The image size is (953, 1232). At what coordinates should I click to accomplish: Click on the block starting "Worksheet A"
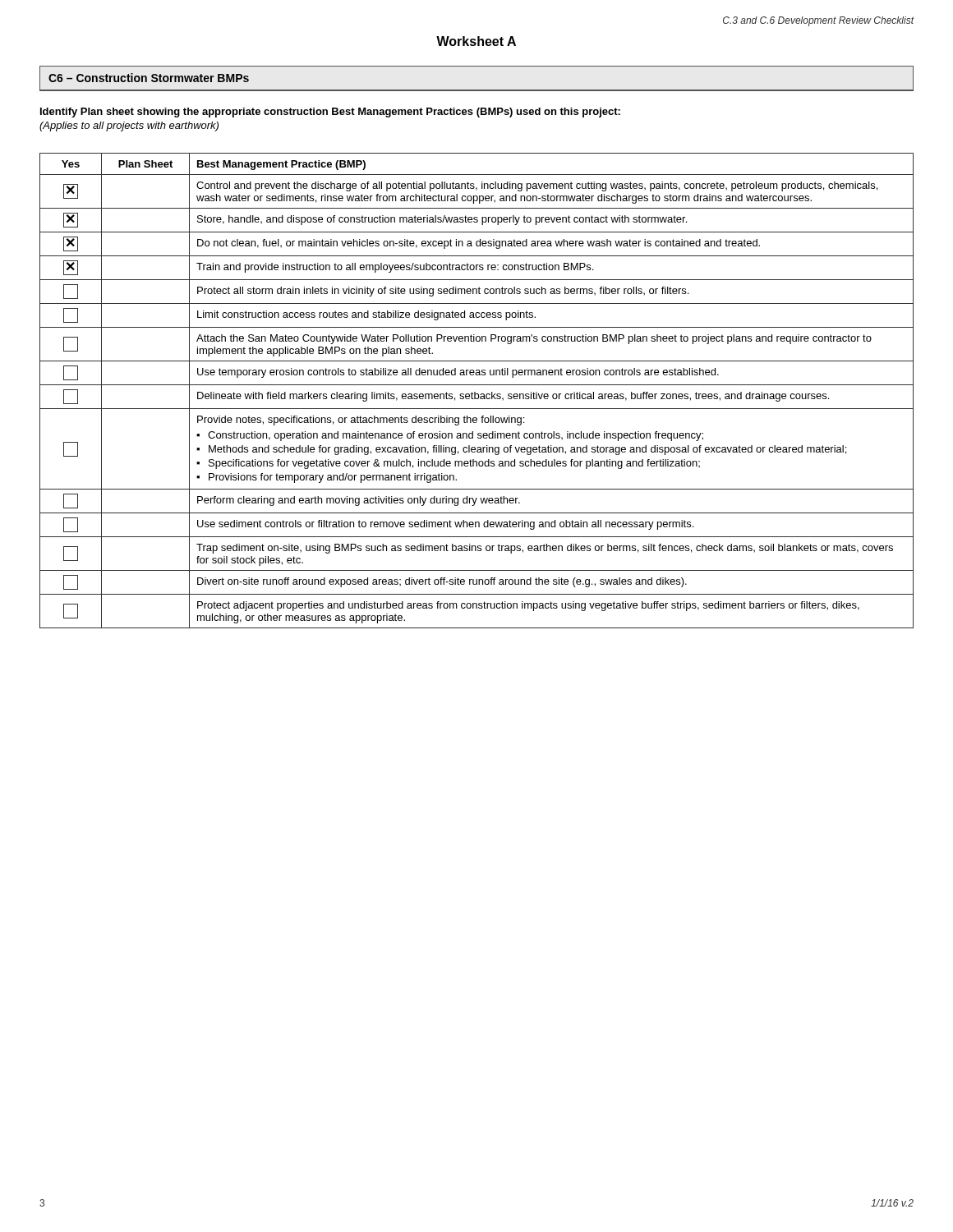476,41
